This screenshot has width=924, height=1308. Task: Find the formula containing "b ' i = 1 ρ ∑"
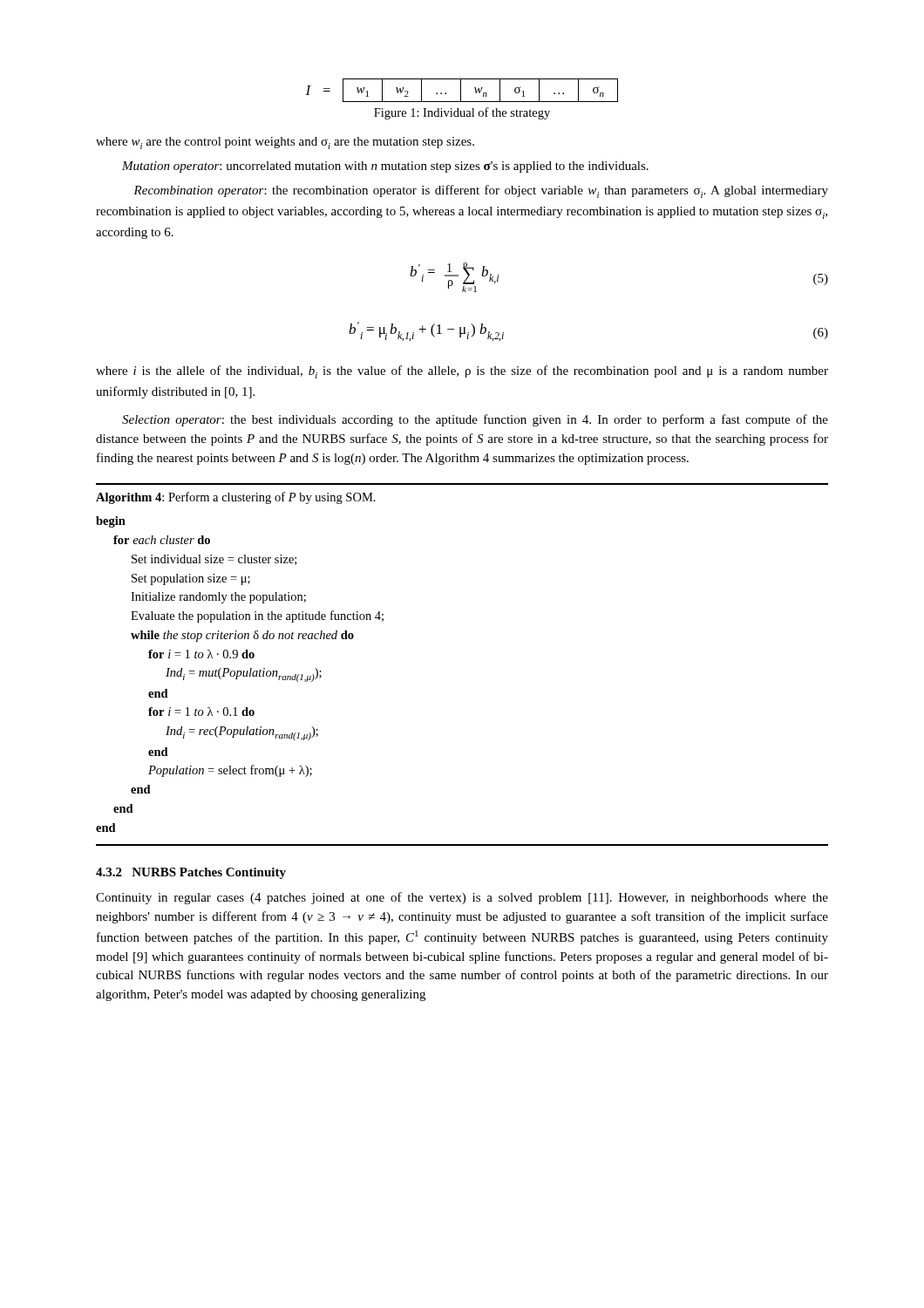(x=451, y=276)
